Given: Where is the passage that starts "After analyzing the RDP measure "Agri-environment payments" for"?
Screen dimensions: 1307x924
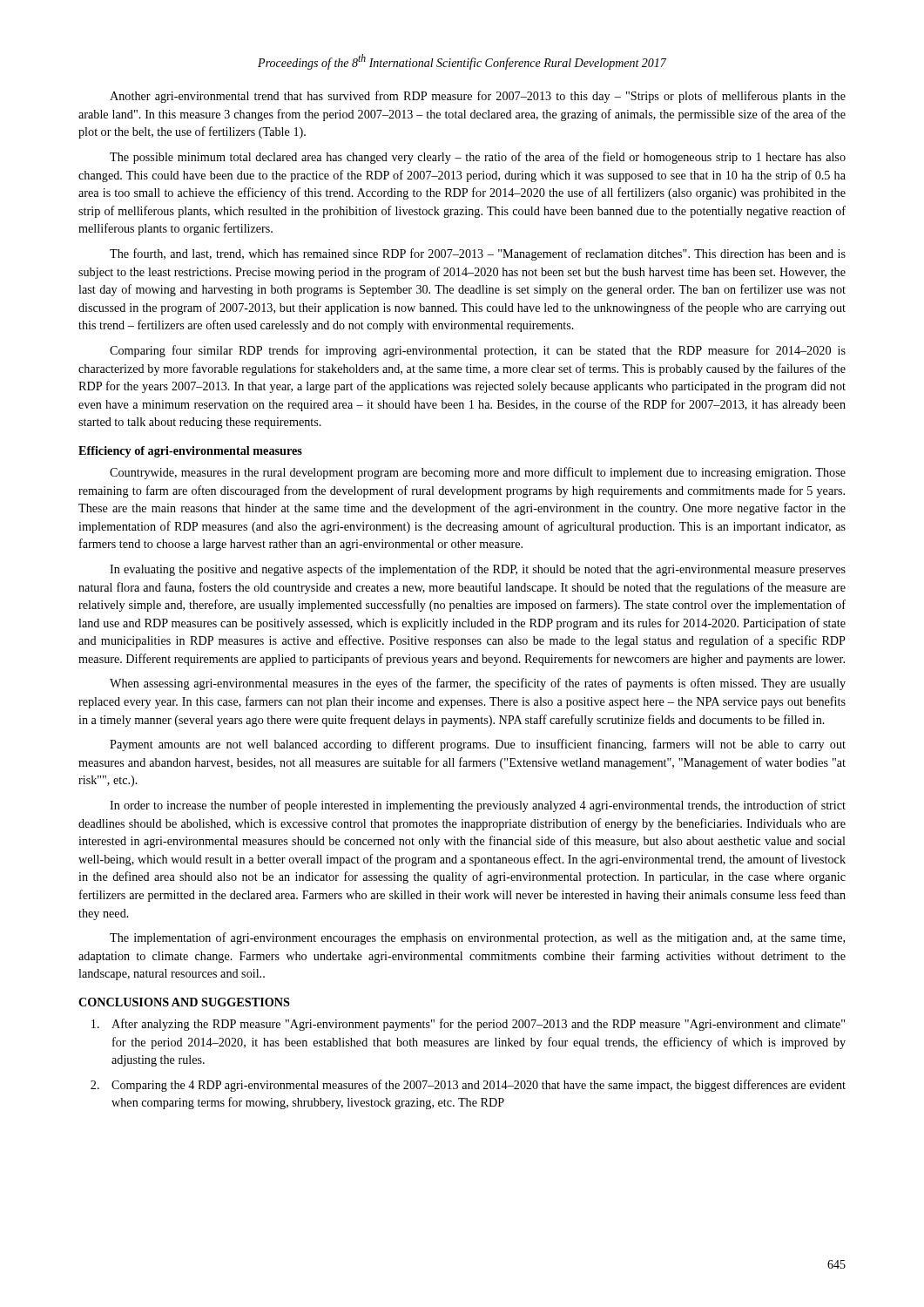Looking at the screenshot, I should (x=468, y=1025).
